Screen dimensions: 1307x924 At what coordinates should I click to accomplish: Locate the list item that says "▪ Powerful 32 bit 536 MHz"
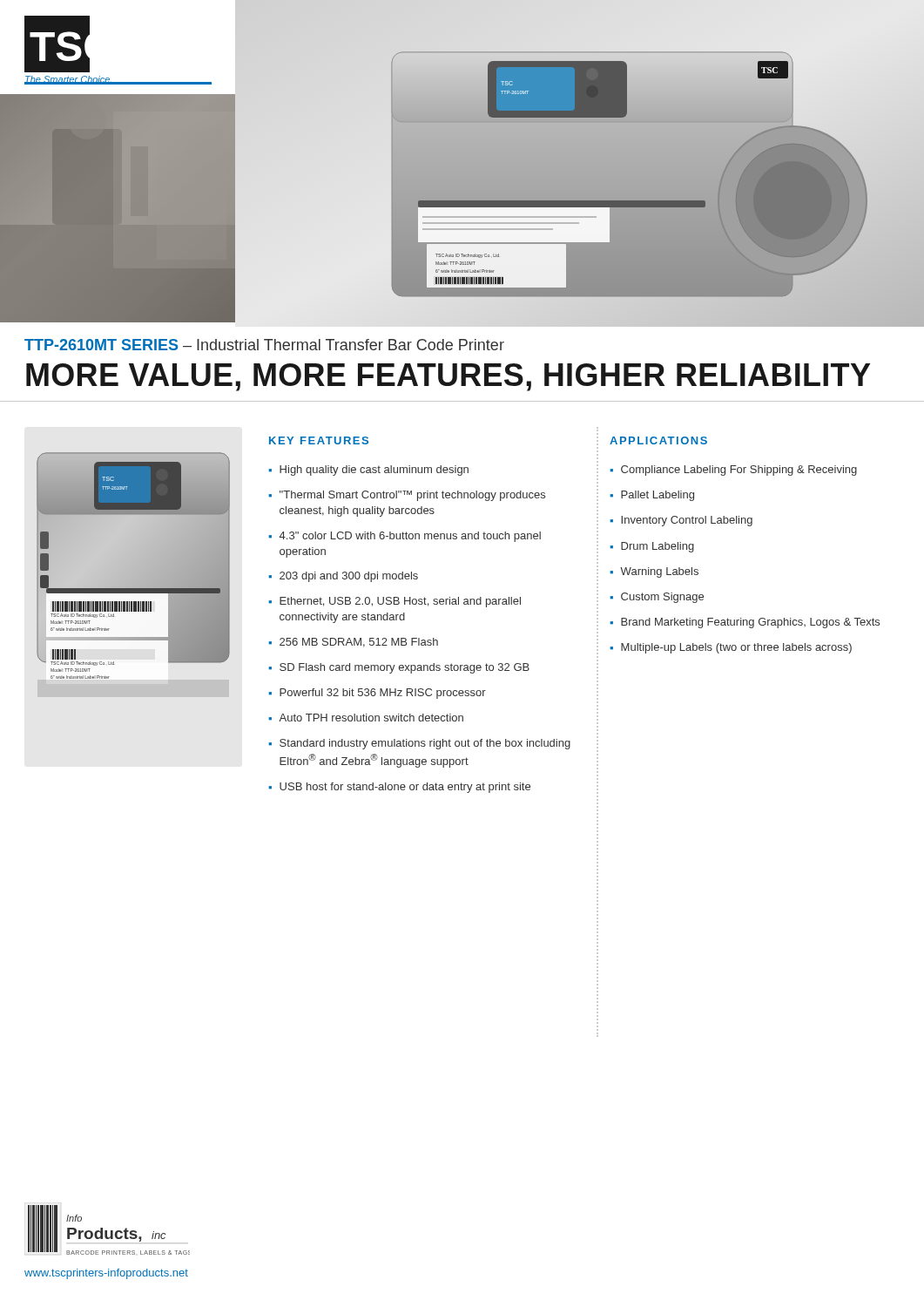pyautogui.click(x=377, y=693)
